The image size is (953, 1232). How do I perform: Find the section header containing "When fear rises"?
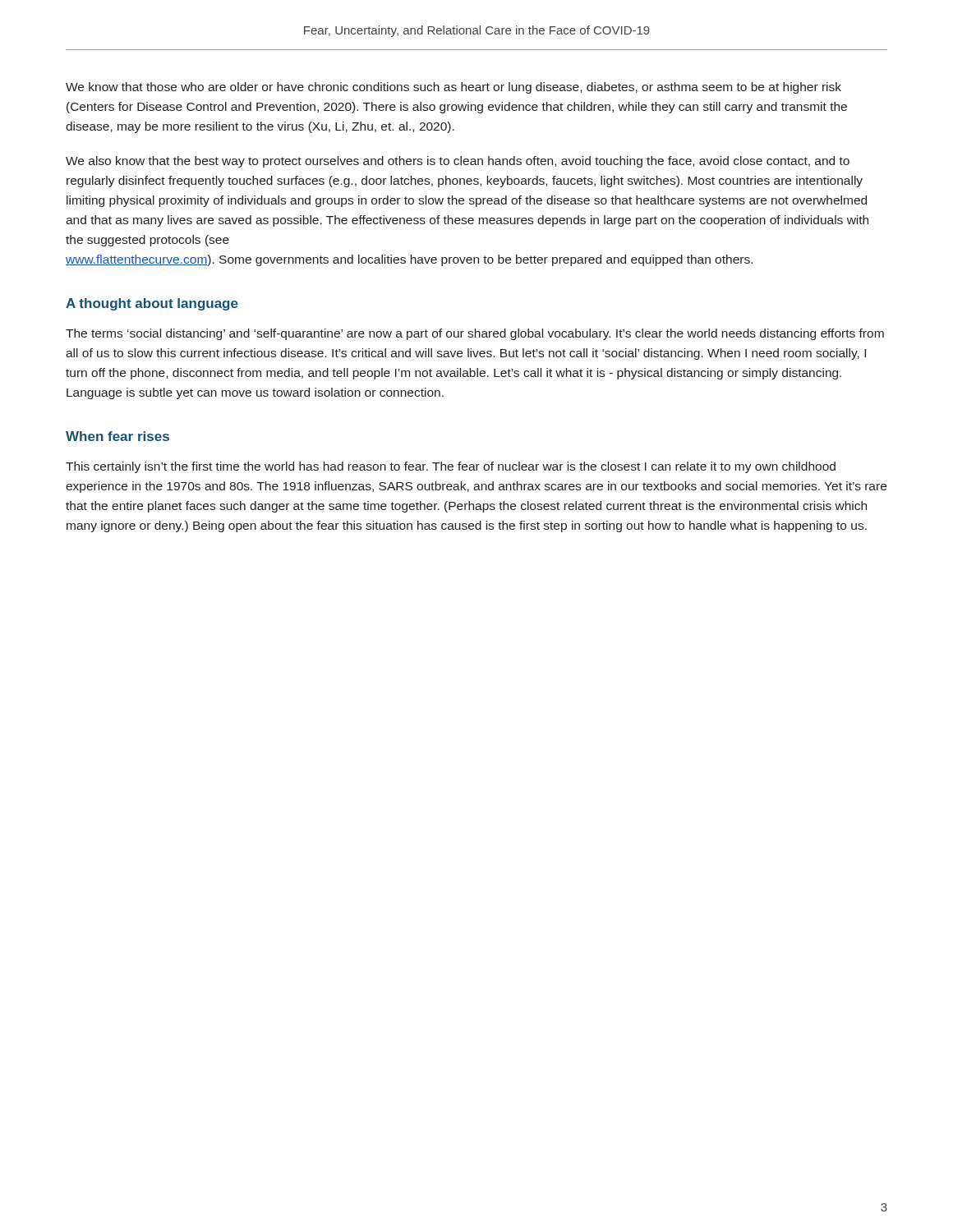coord(118,437)
